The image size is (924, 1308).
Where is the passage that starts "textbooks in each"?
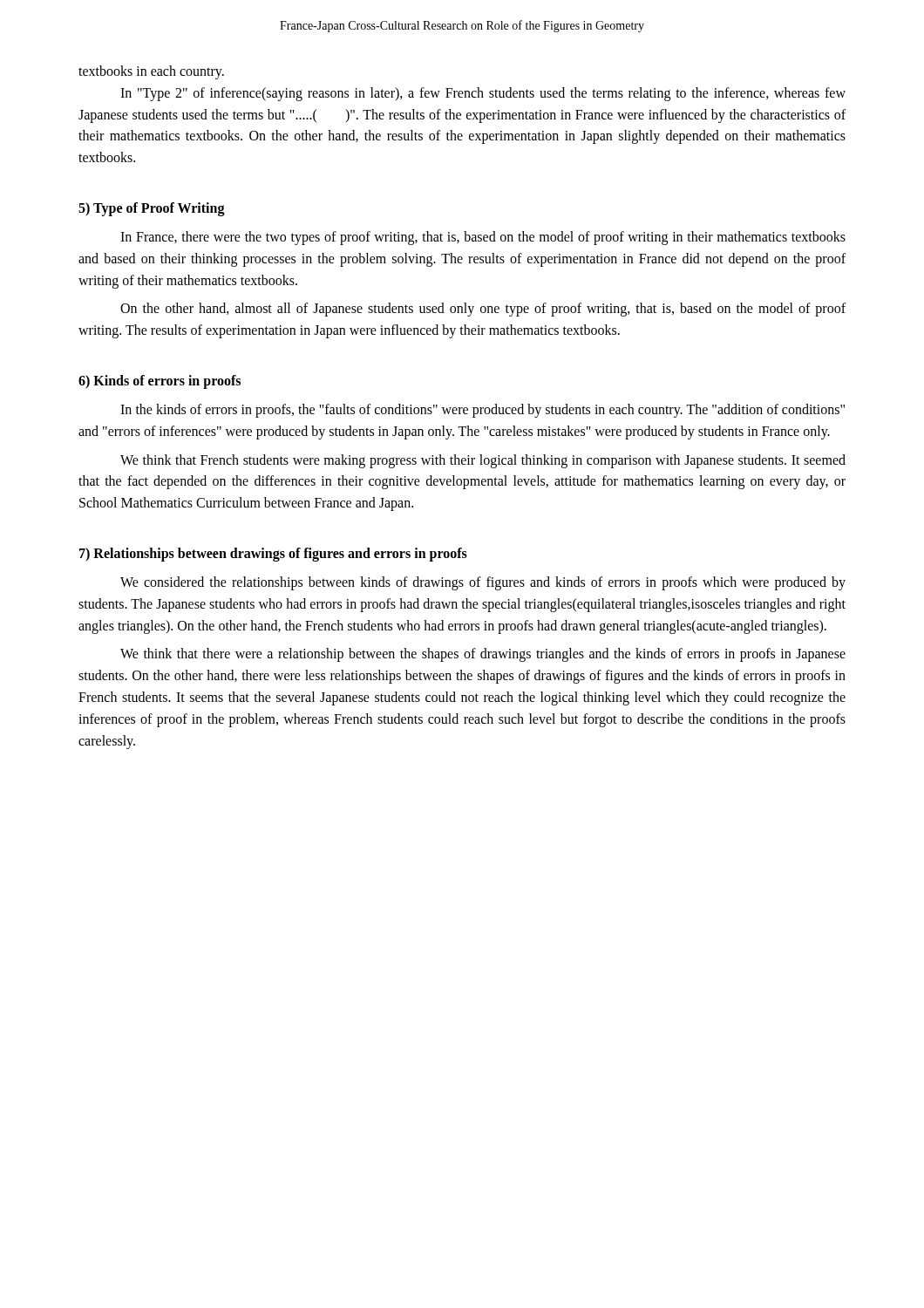point(462,115)
